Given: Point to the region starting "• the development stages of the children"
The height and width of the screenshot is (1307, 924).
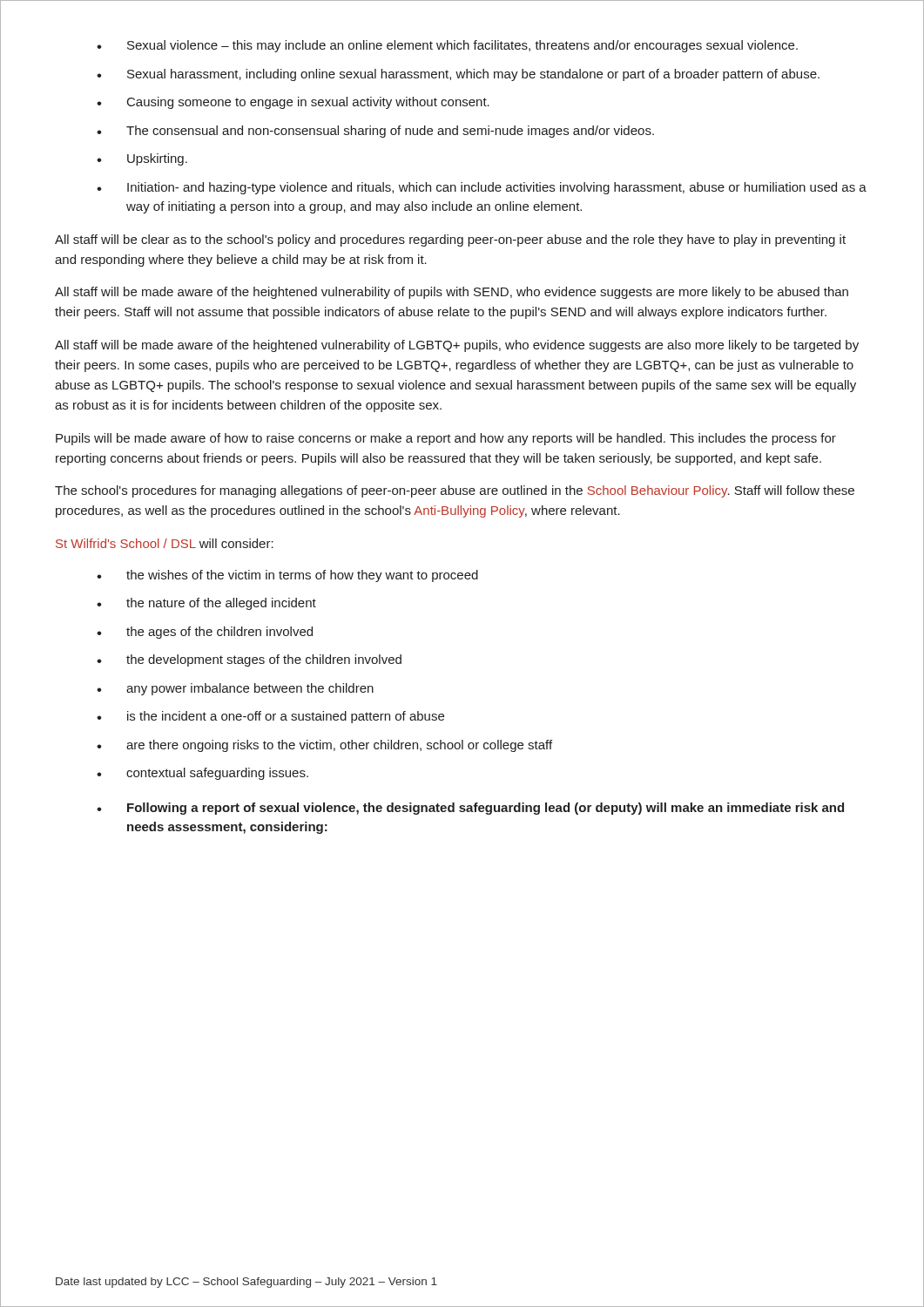Looking at the screenshot, I should (249, 660).
